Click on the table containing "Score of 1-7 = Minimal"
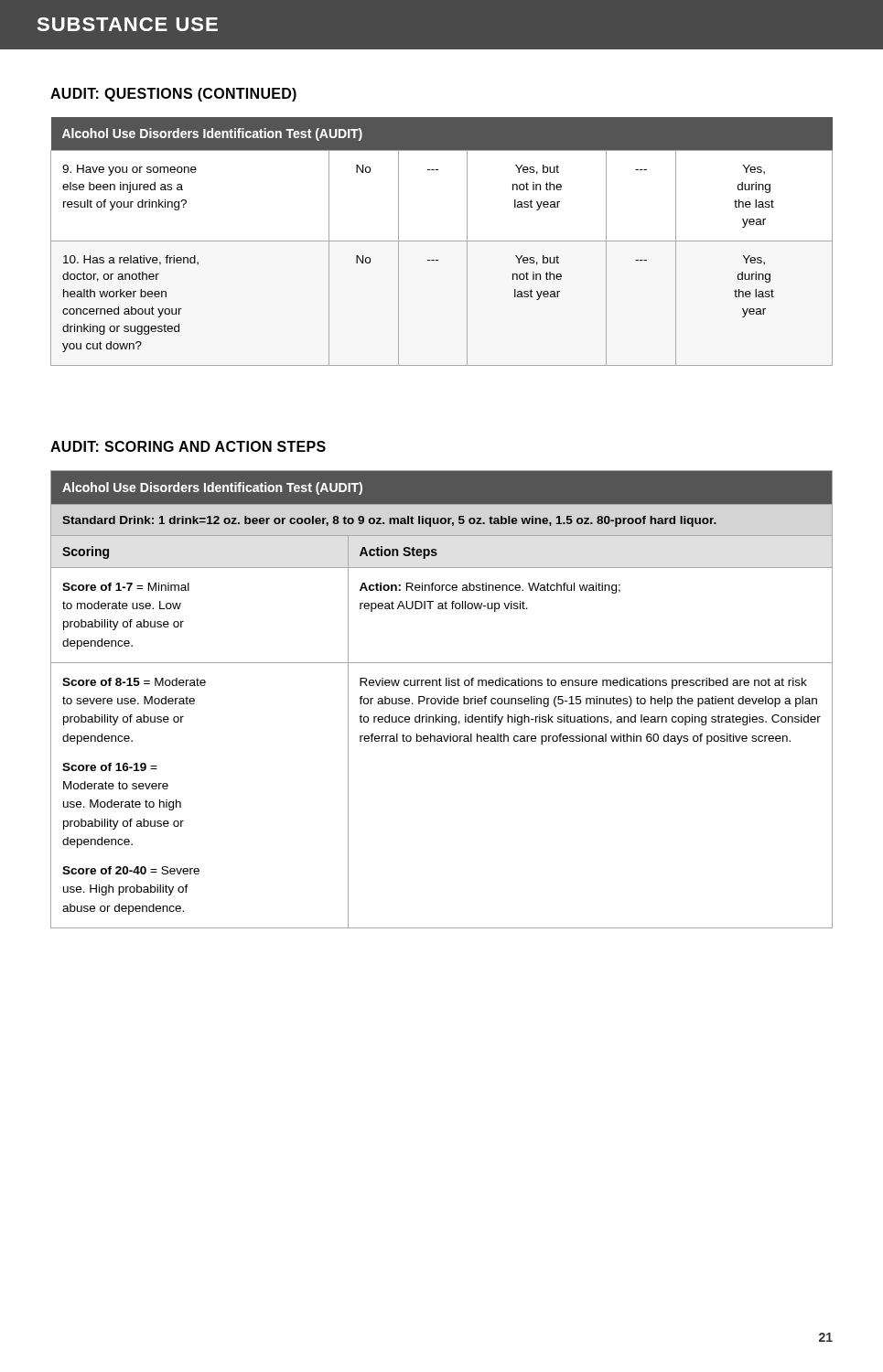 pos(442,699)
